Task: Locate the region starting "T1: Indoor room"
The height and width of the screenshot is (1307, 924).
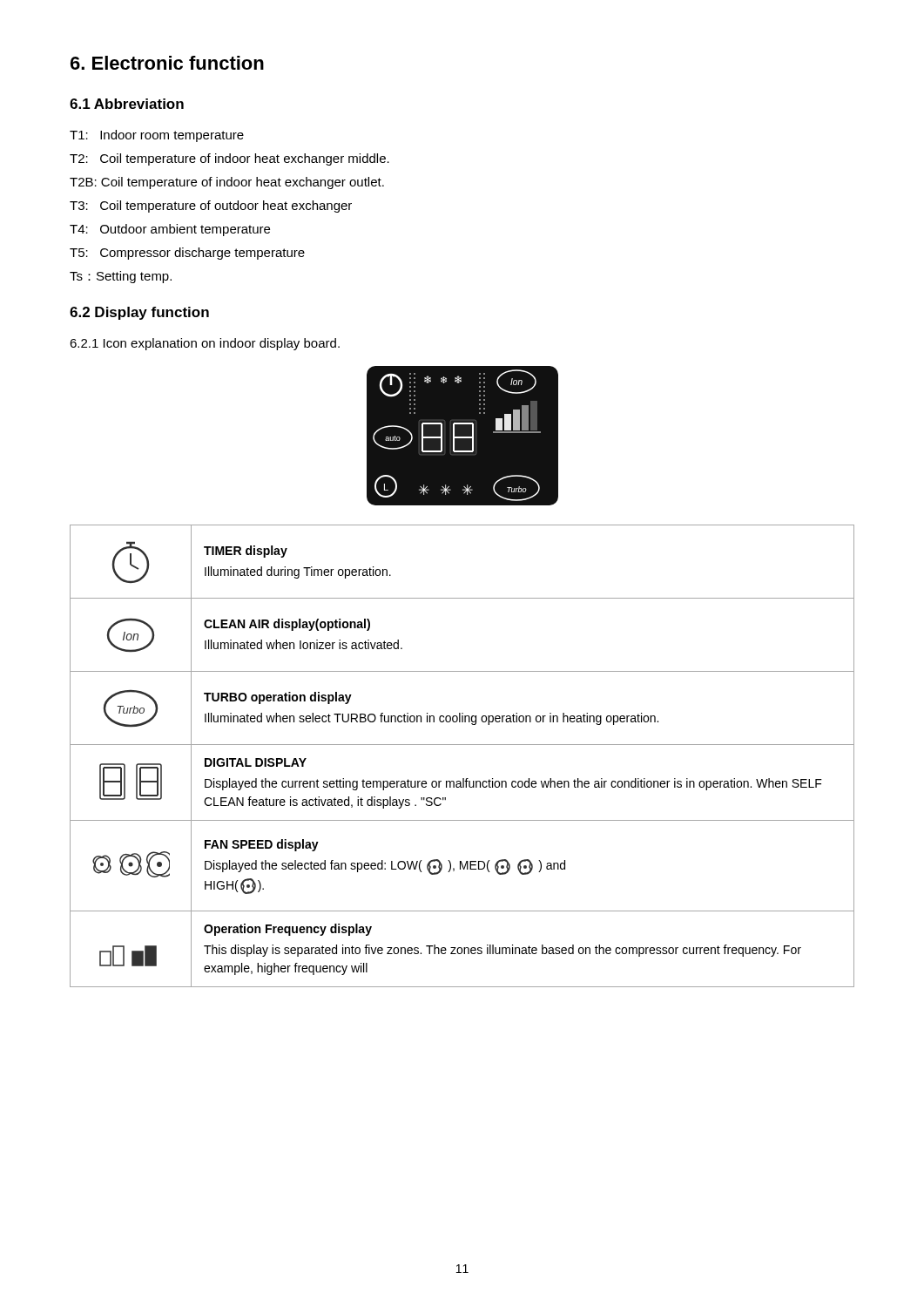Action: click(157, 135)
